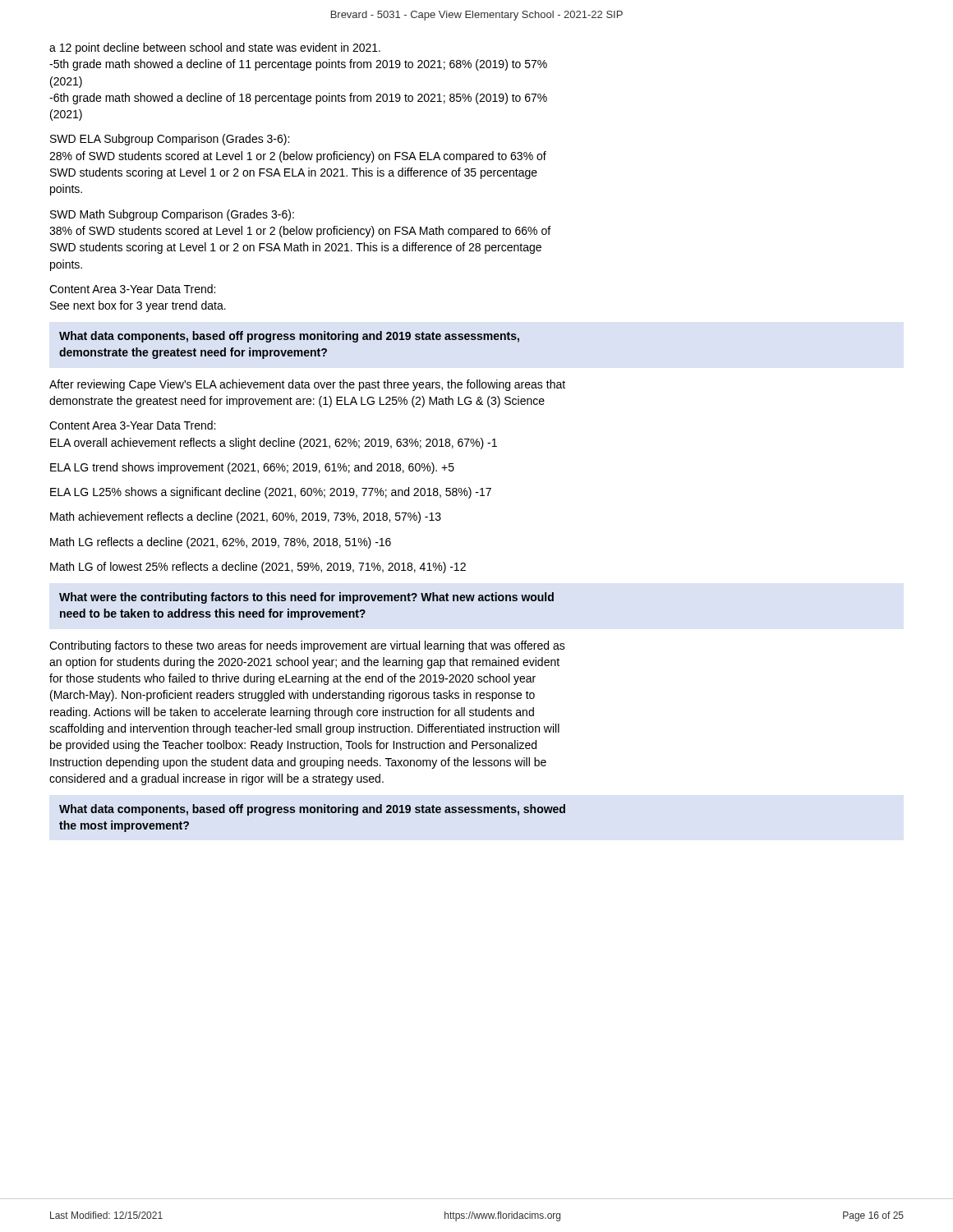Navigate to the element starting "SWD ELA Subgroup Comparison (Grades"
Screen dimensions: 1232x953
click(298, 164)
